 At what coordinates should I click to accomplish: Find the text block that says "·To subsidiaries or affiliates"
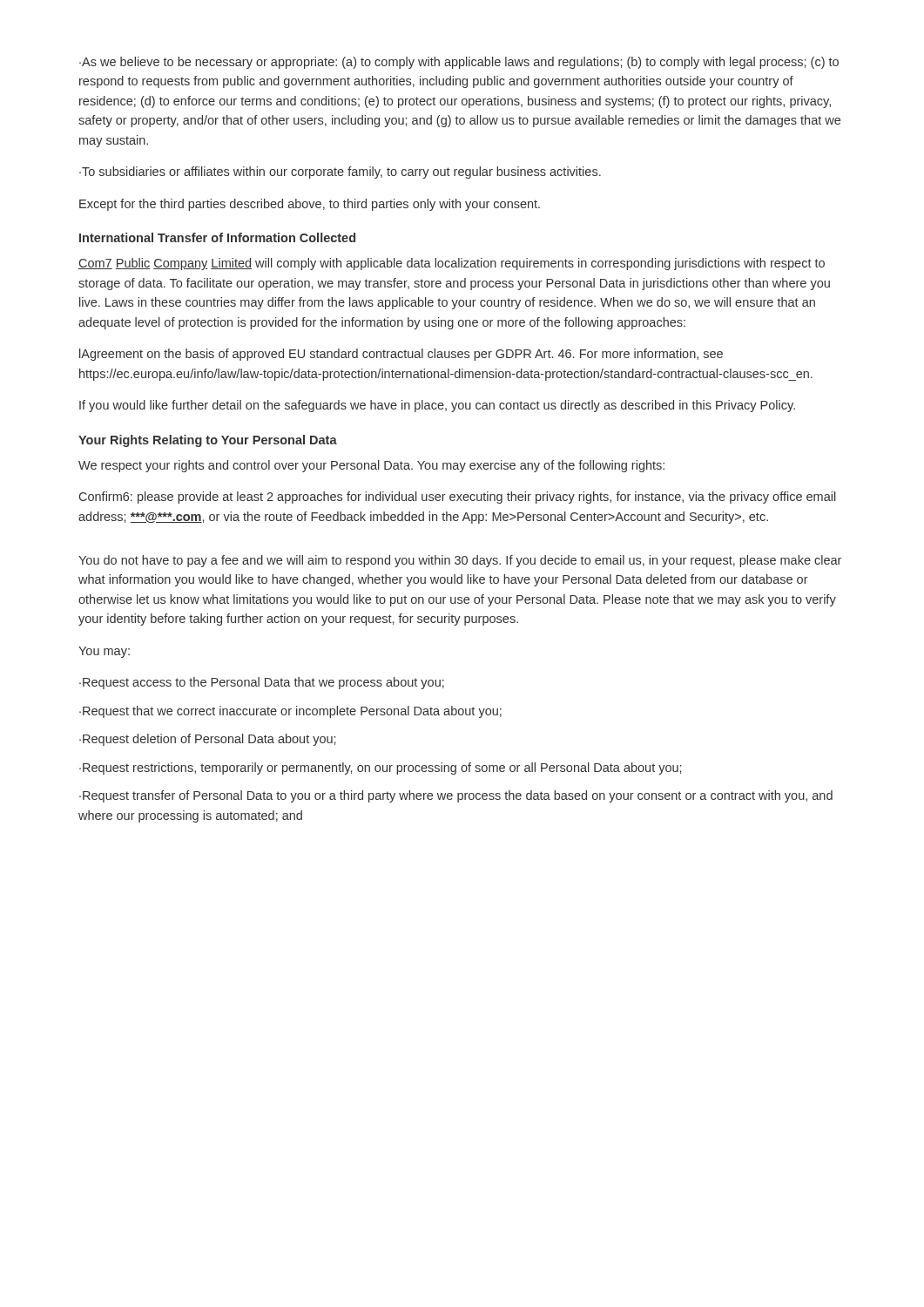tap(340, 172)
